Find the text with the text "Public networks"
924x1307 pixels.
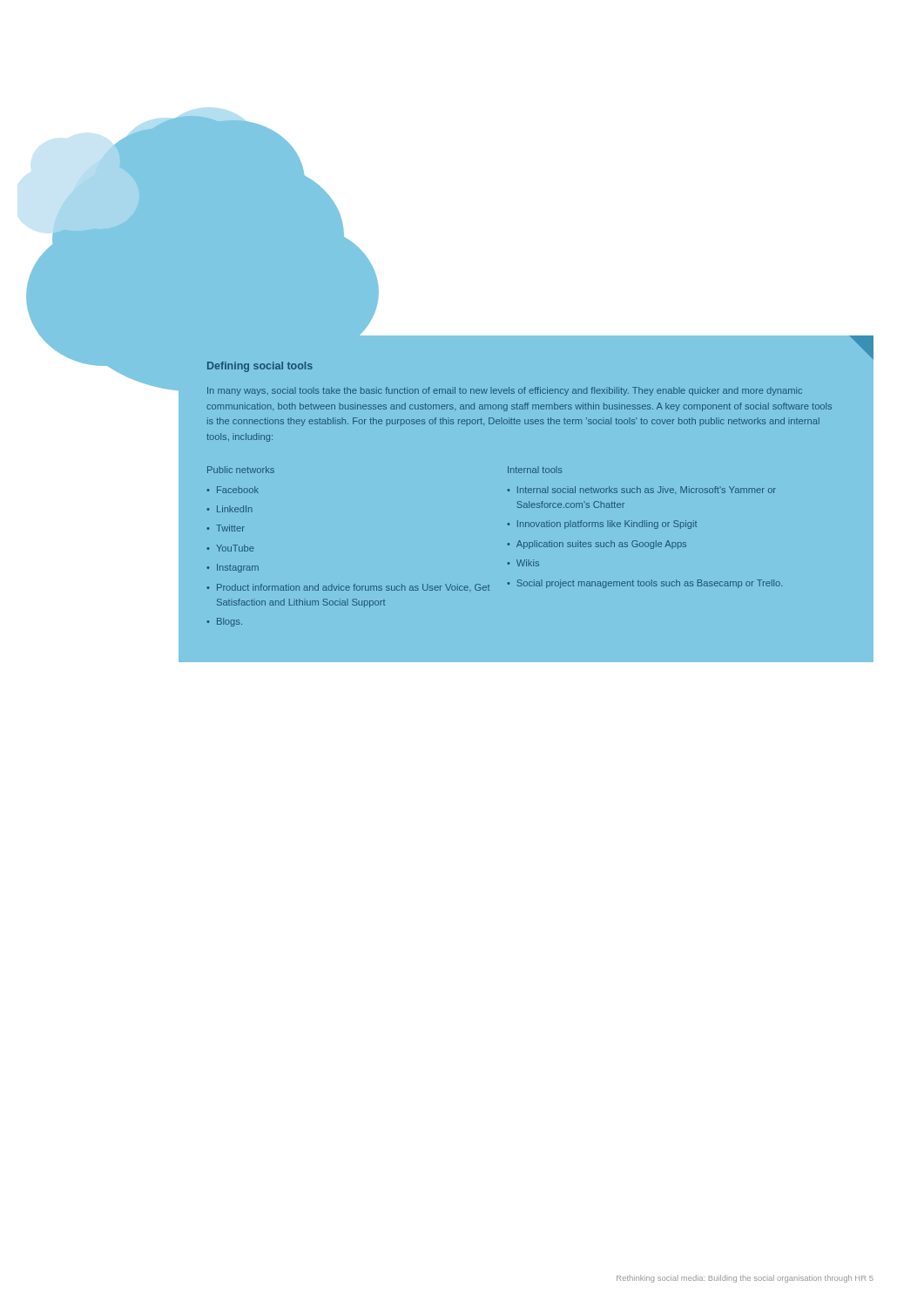tap(241, 469)
